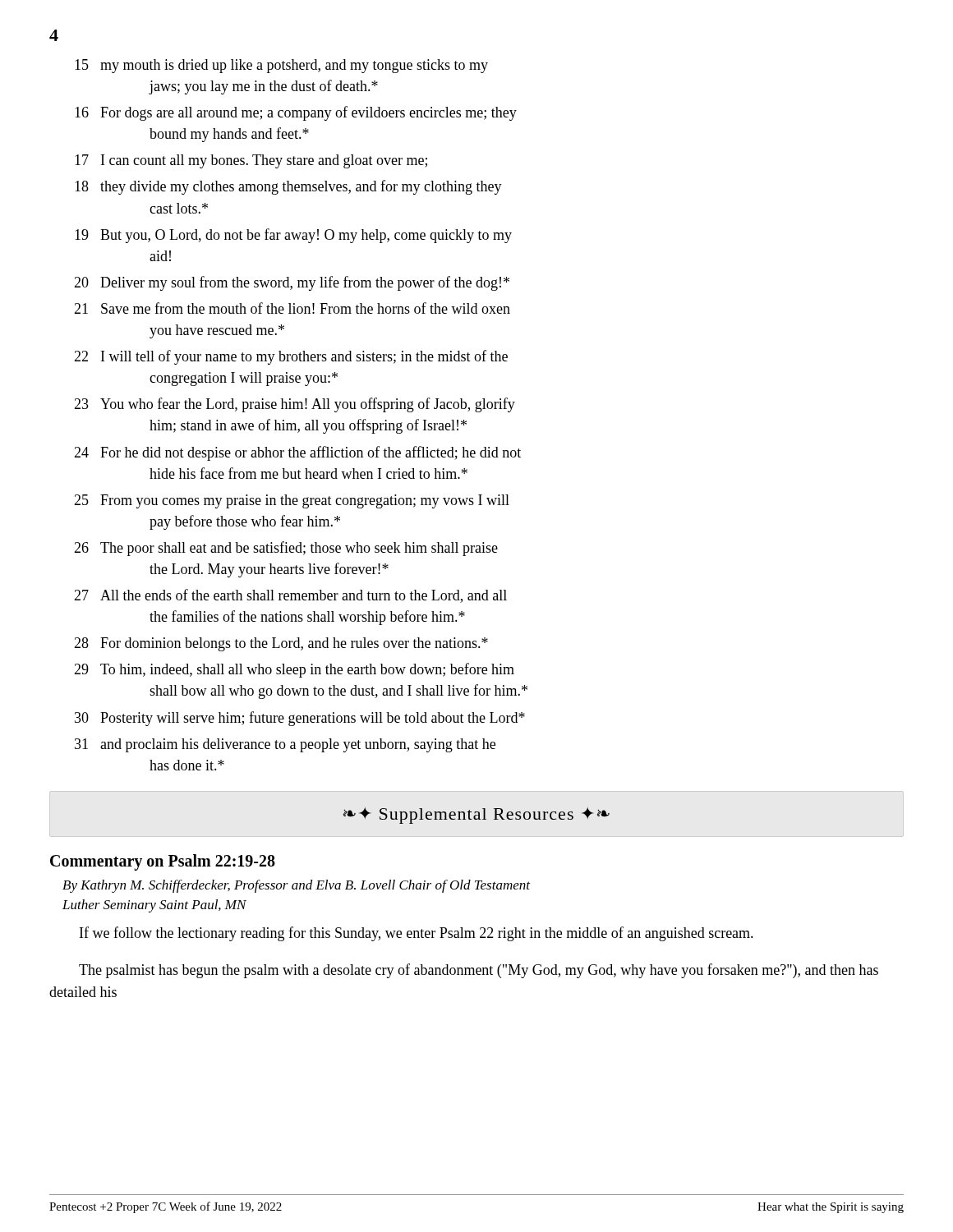Image resolution: width=953 pixels, height=1232 pixels.
Task: Select the region starting "15 my mouth is dried up like a"
Action: pyautogui.click(x=476, y=76)
